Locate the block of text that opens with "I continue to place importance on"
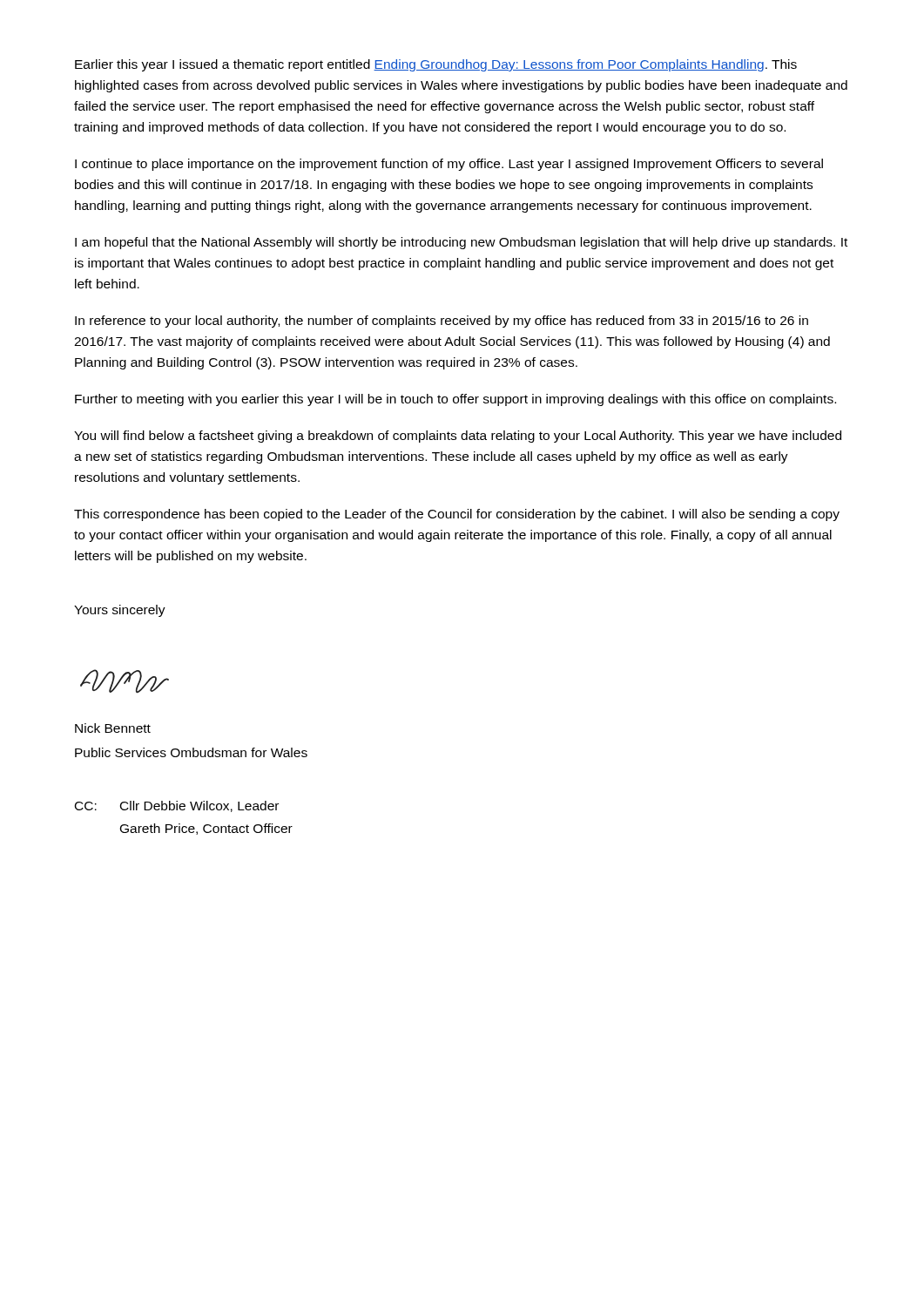924x1307 pixels. 449,184
